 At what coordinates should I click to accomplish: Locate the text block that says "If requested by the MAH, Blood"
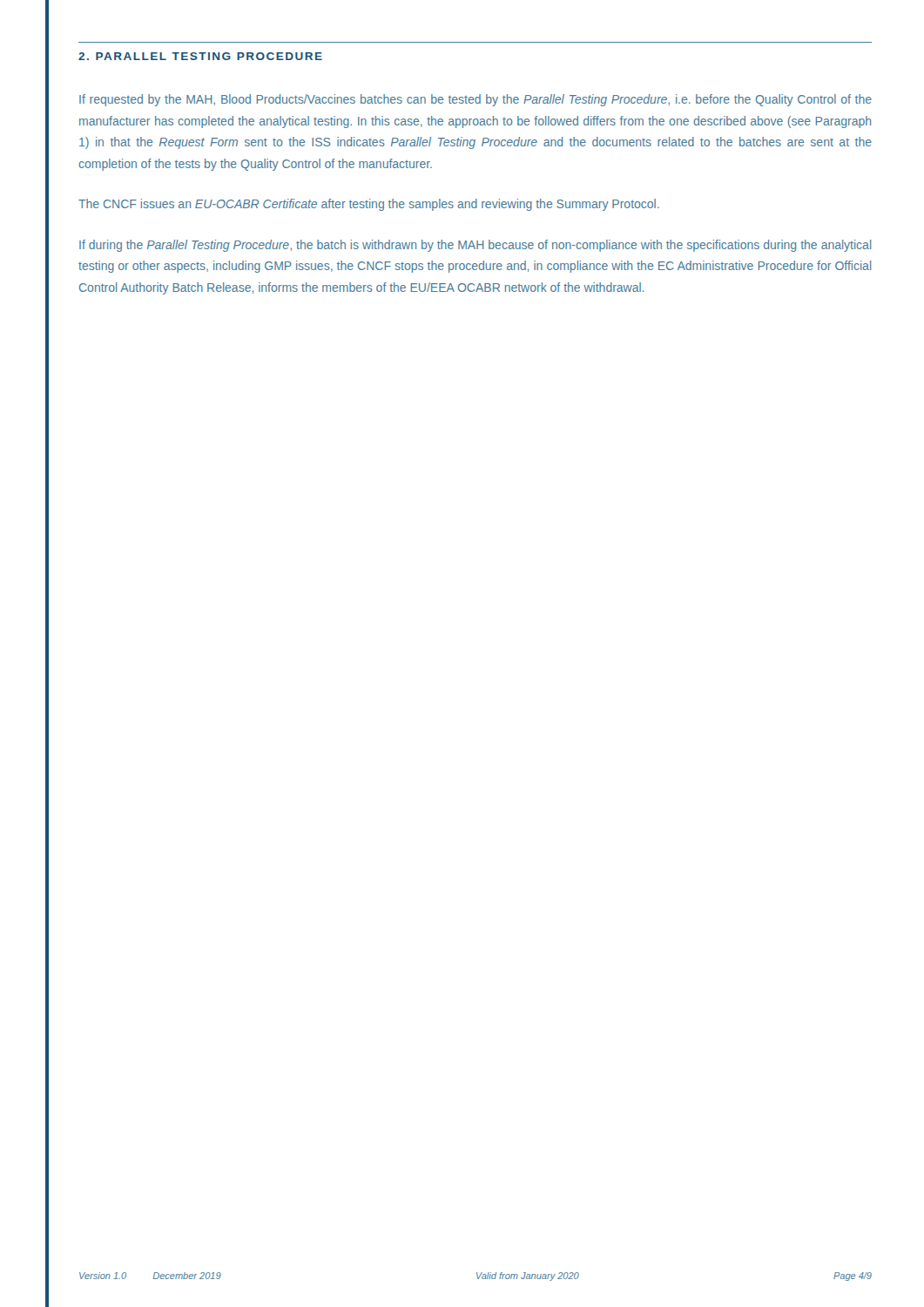pyautogui.click(x=475, y=131)
